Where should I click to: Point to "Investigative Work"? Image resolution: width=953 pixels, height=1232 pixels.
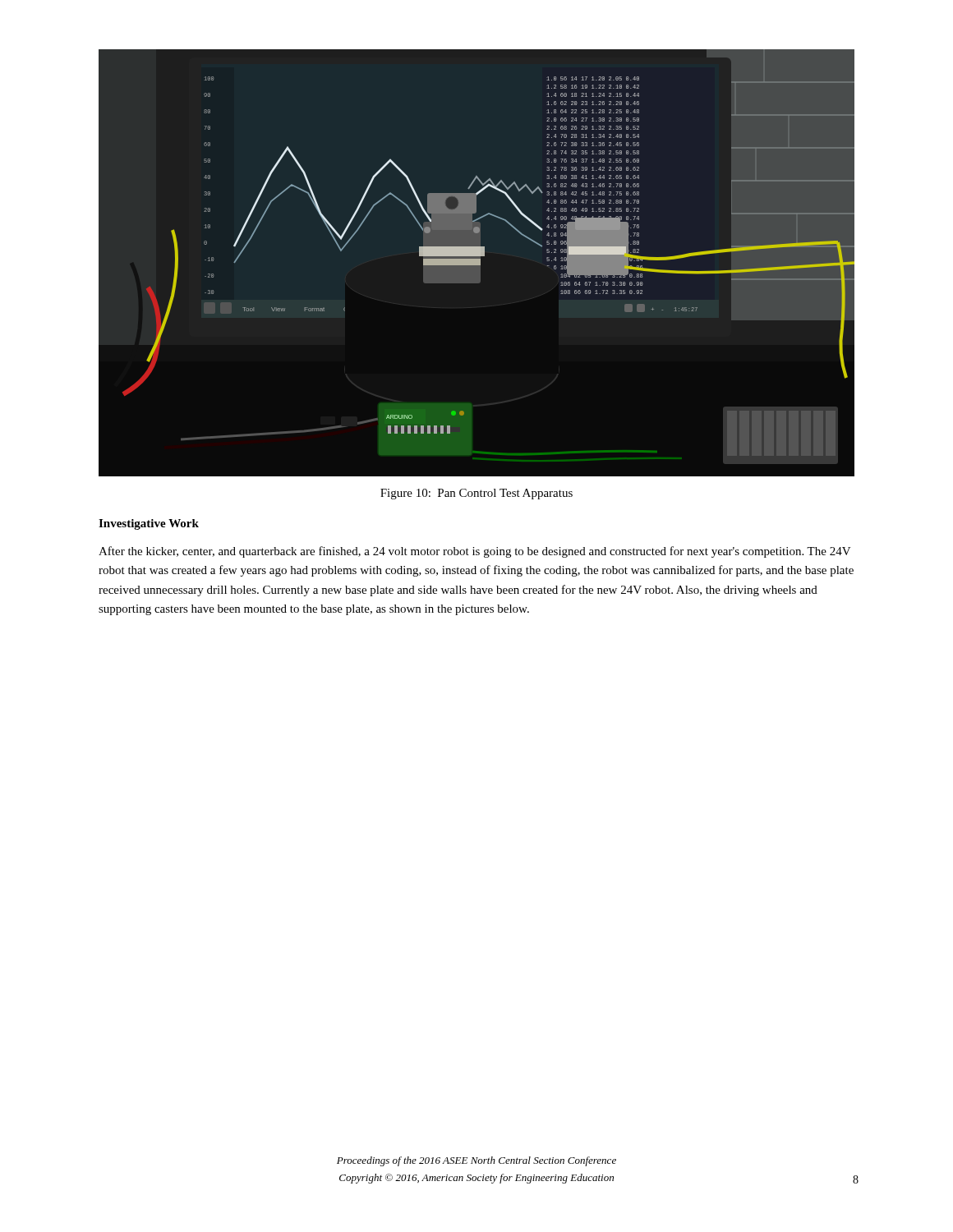(x=149, y=523)
